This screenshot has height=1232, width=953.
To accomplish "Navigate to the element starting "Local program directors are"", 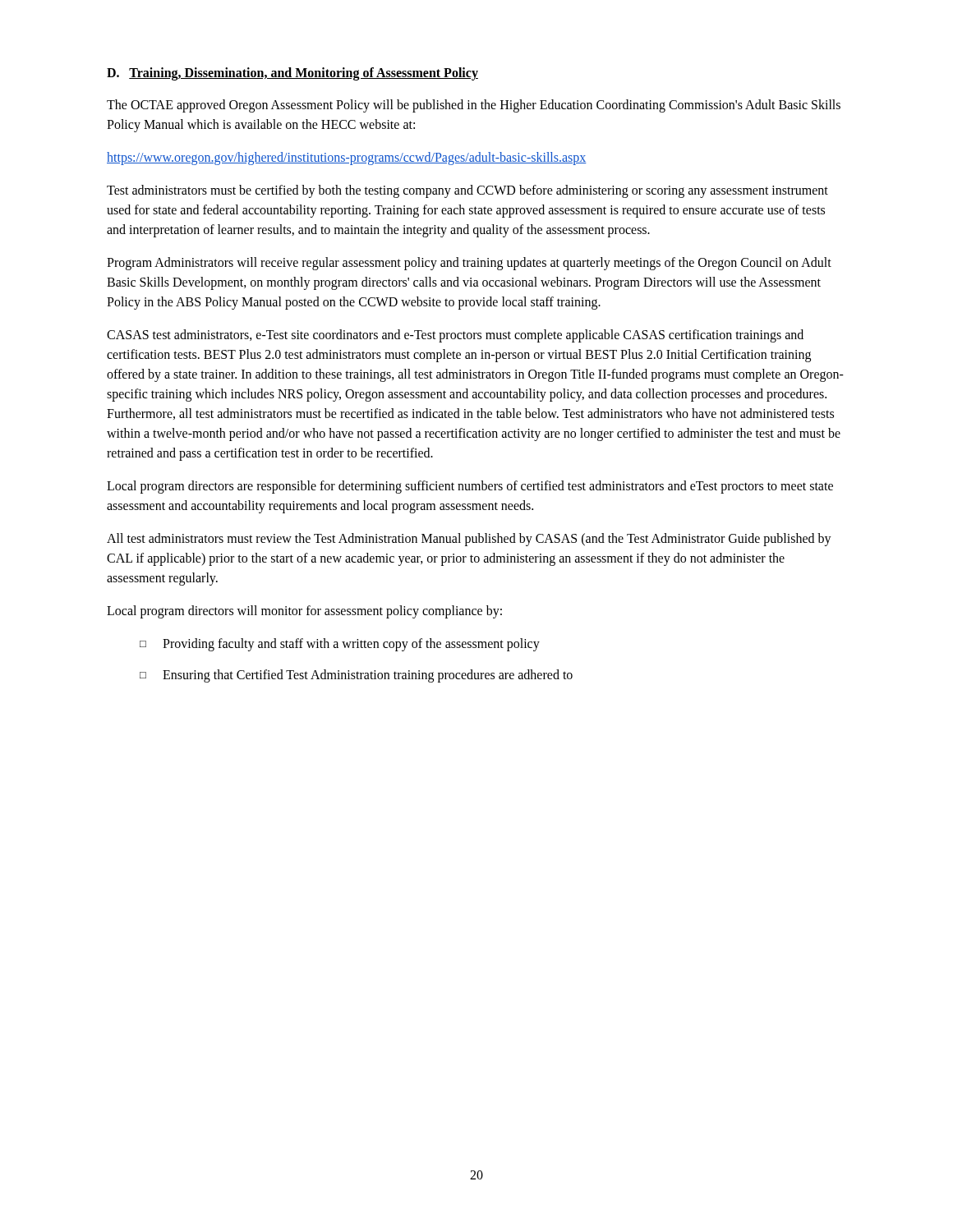I will 476,496.
